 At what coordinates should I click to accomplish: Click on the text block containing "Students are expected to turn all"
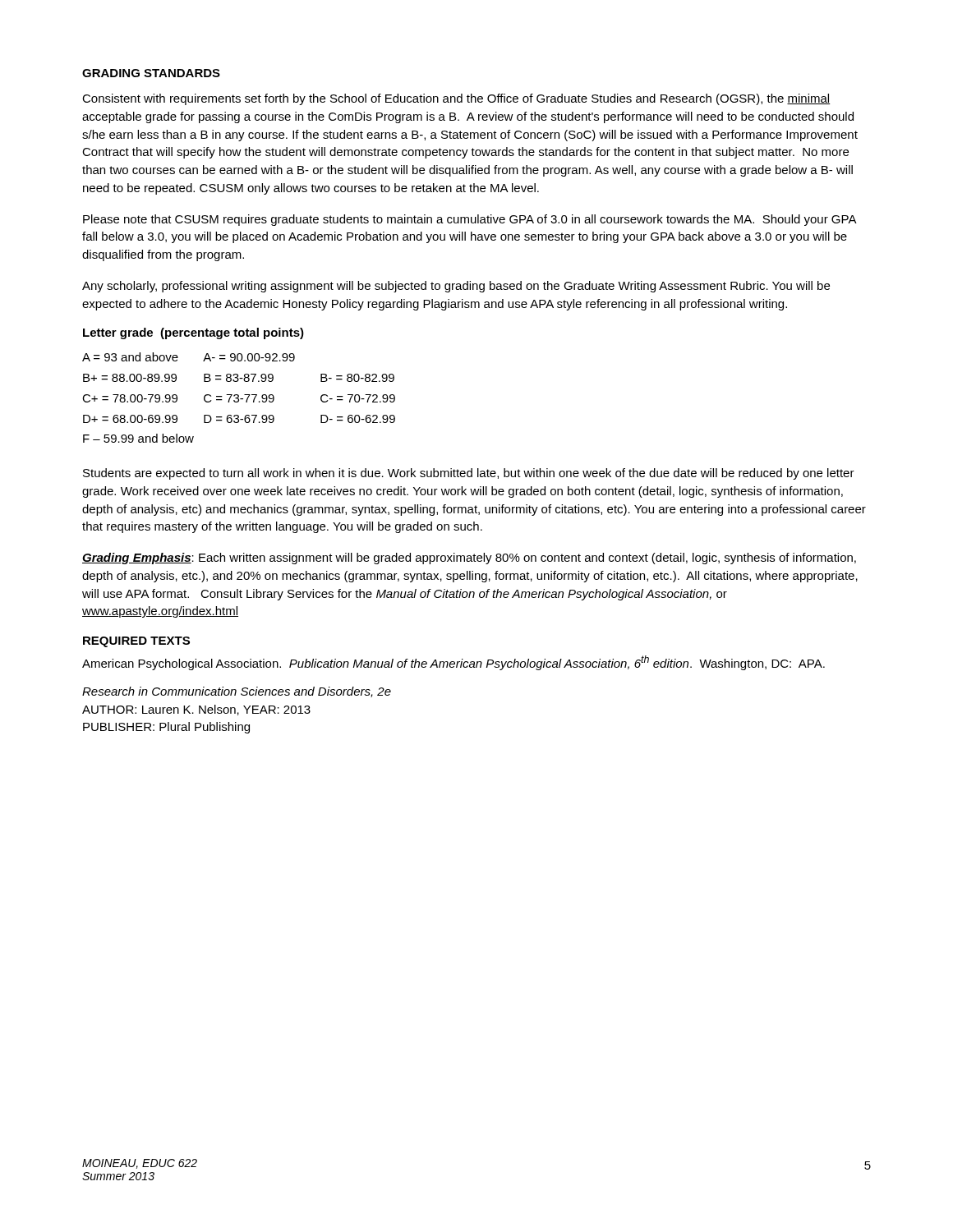(x=474, y=499)
